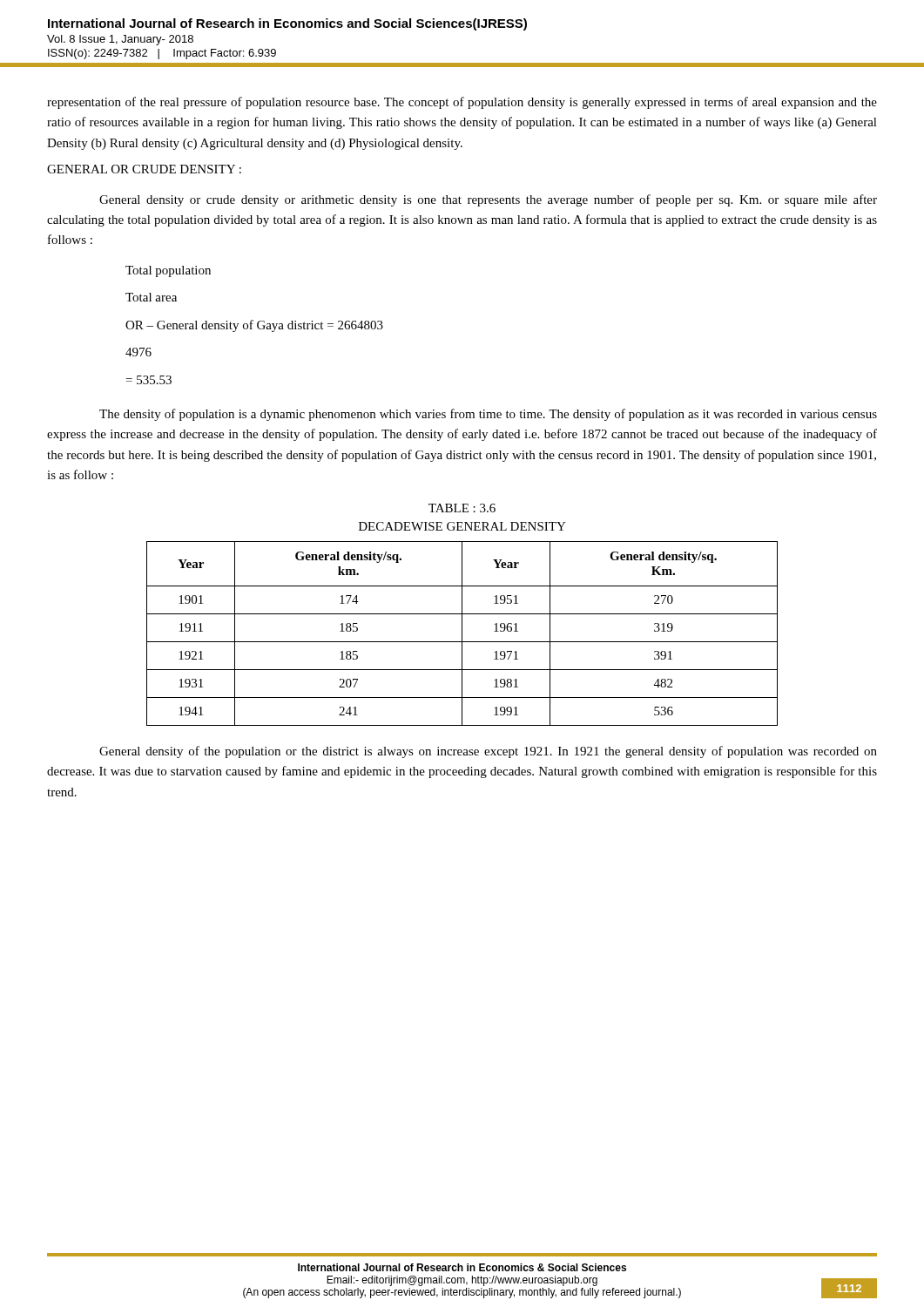This screenshot has width=924, height=1307.
Task: Navigate to the region starting "TABLE : 3.6"
Action: click(462, 508)
